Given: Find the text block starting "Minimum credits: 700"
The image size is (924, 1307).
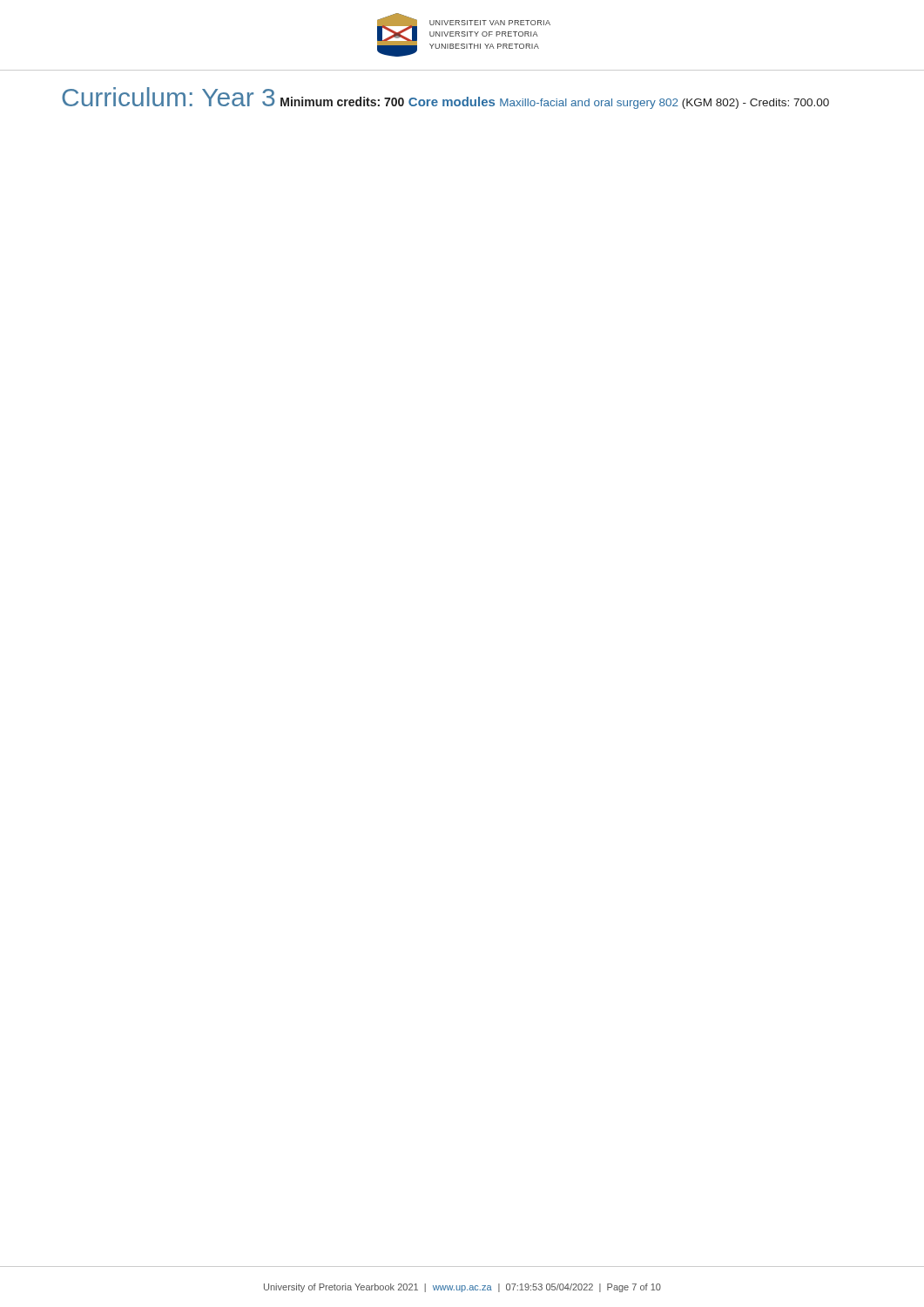Looking at the screenshot, I should (342, 102).
